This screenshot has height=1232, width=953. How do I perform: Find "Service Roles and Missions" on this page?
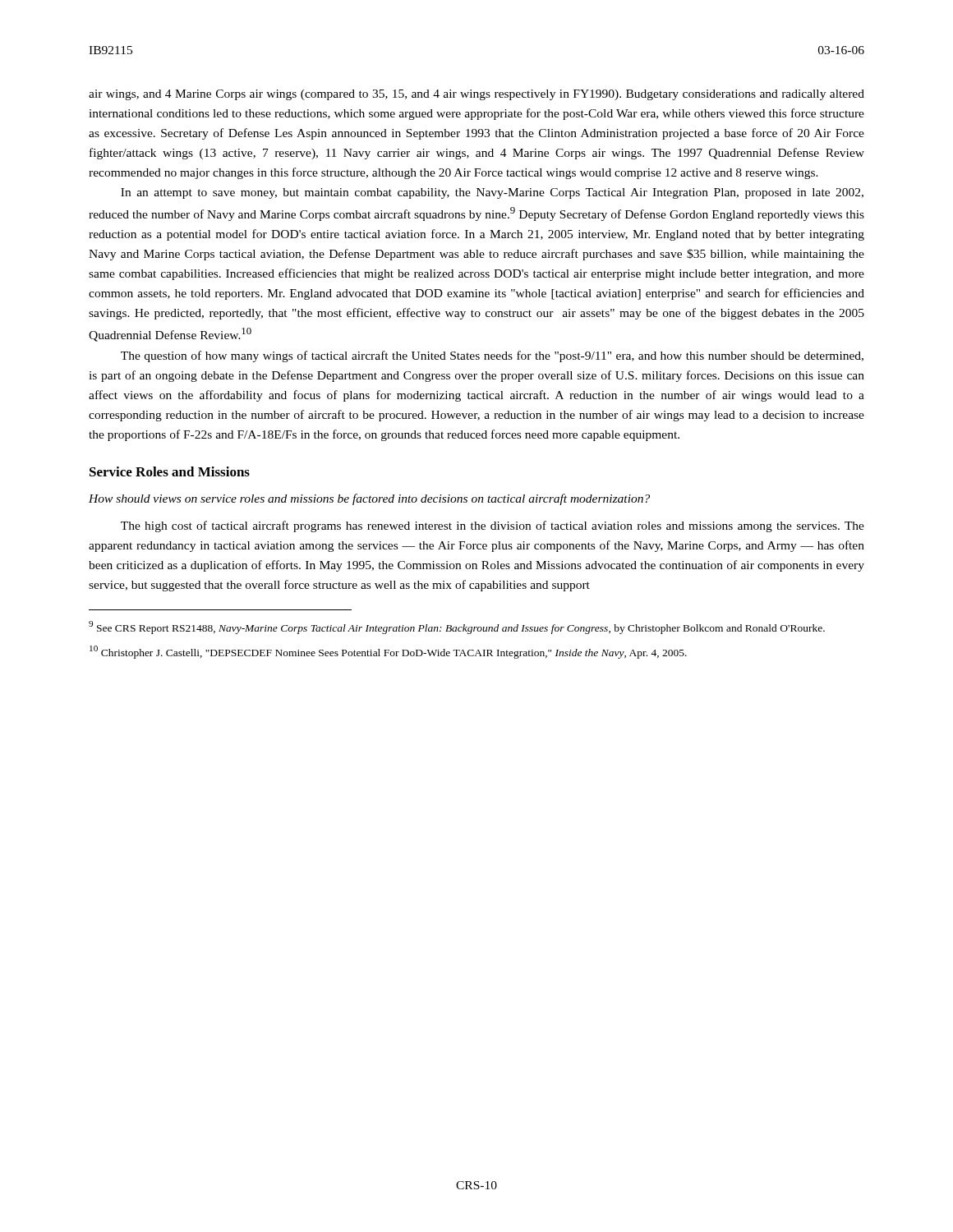tap(169, 472)
